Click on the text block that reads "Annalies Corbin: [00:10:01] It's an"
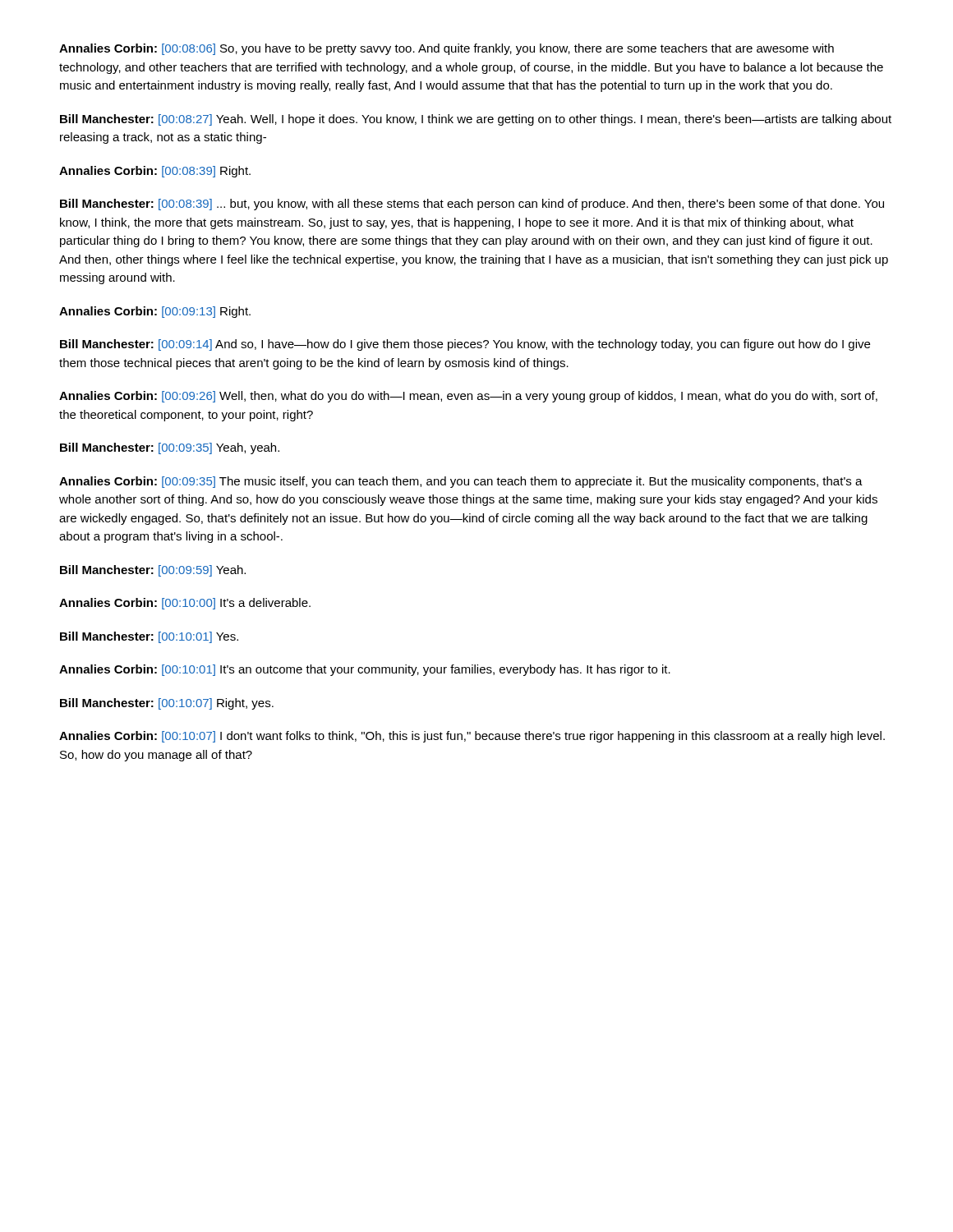Viewport: 953px width, 1232px height. (x=365, y=669)
